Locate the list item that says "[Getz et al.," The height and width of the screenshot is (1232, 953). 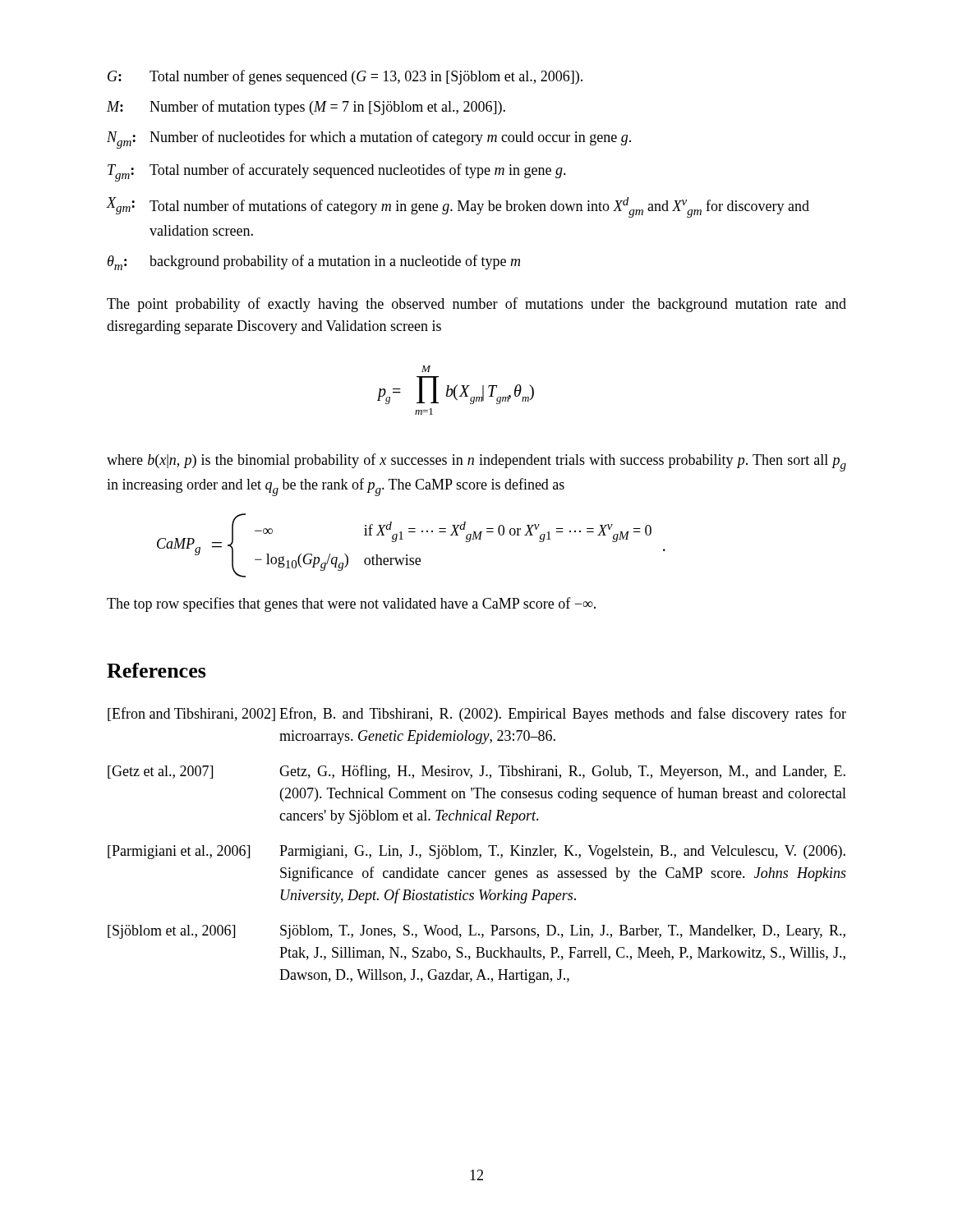pyautogui.click(x=476, y=793)
